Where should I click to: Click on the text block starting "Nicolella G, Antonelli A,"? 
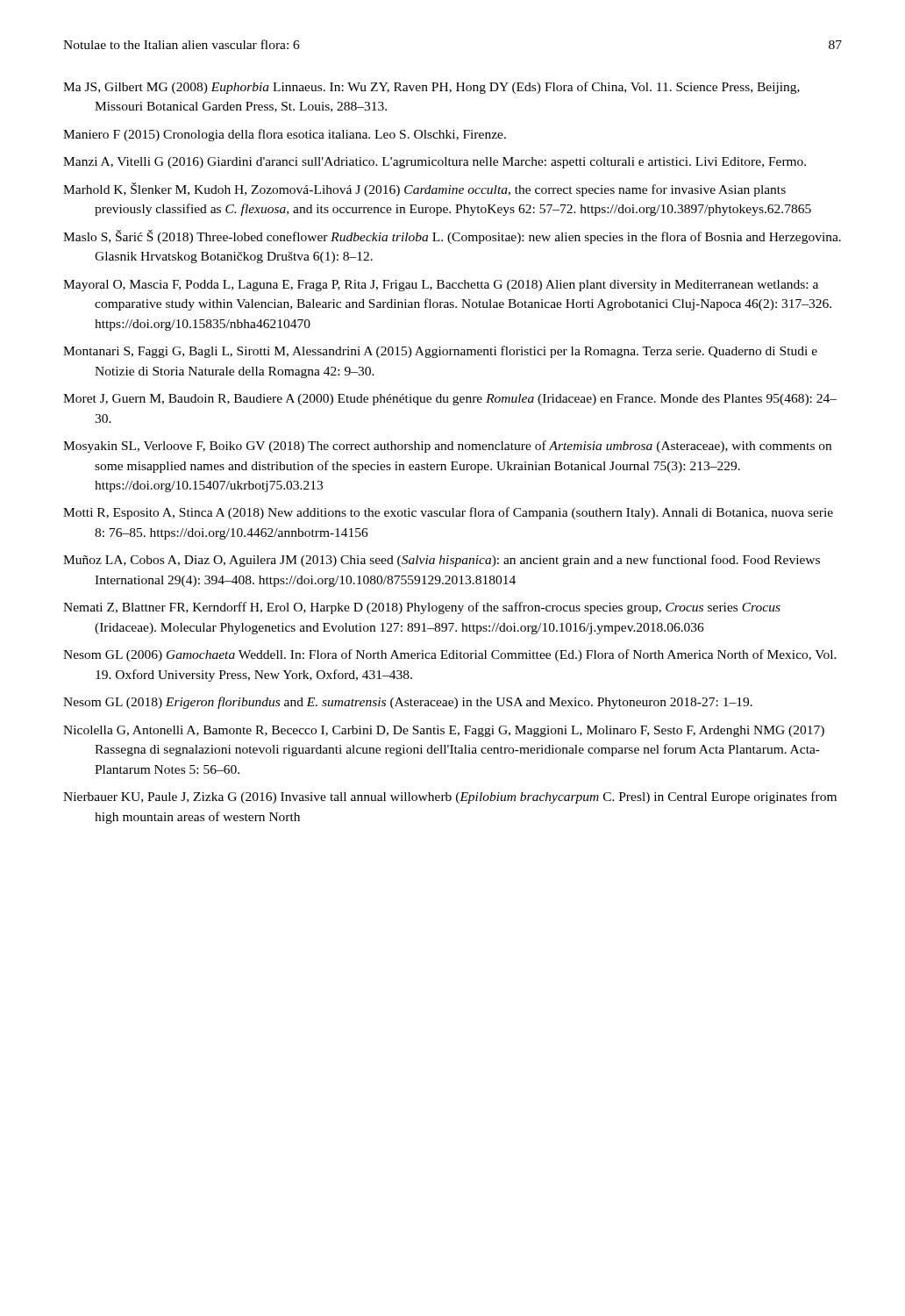(444, 749)
